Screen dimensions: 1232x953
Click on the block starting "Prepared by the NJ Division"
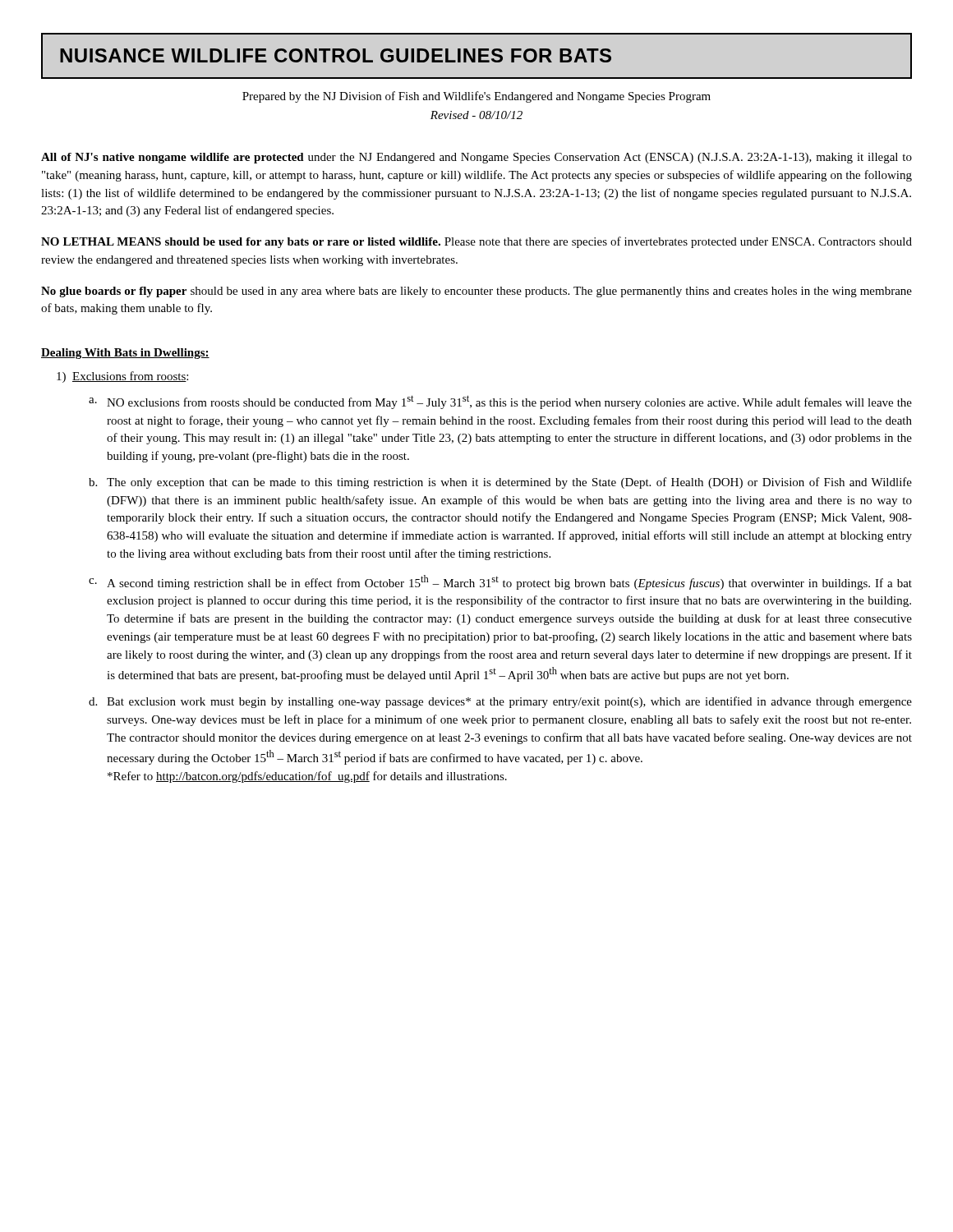(x=476, y=105)
